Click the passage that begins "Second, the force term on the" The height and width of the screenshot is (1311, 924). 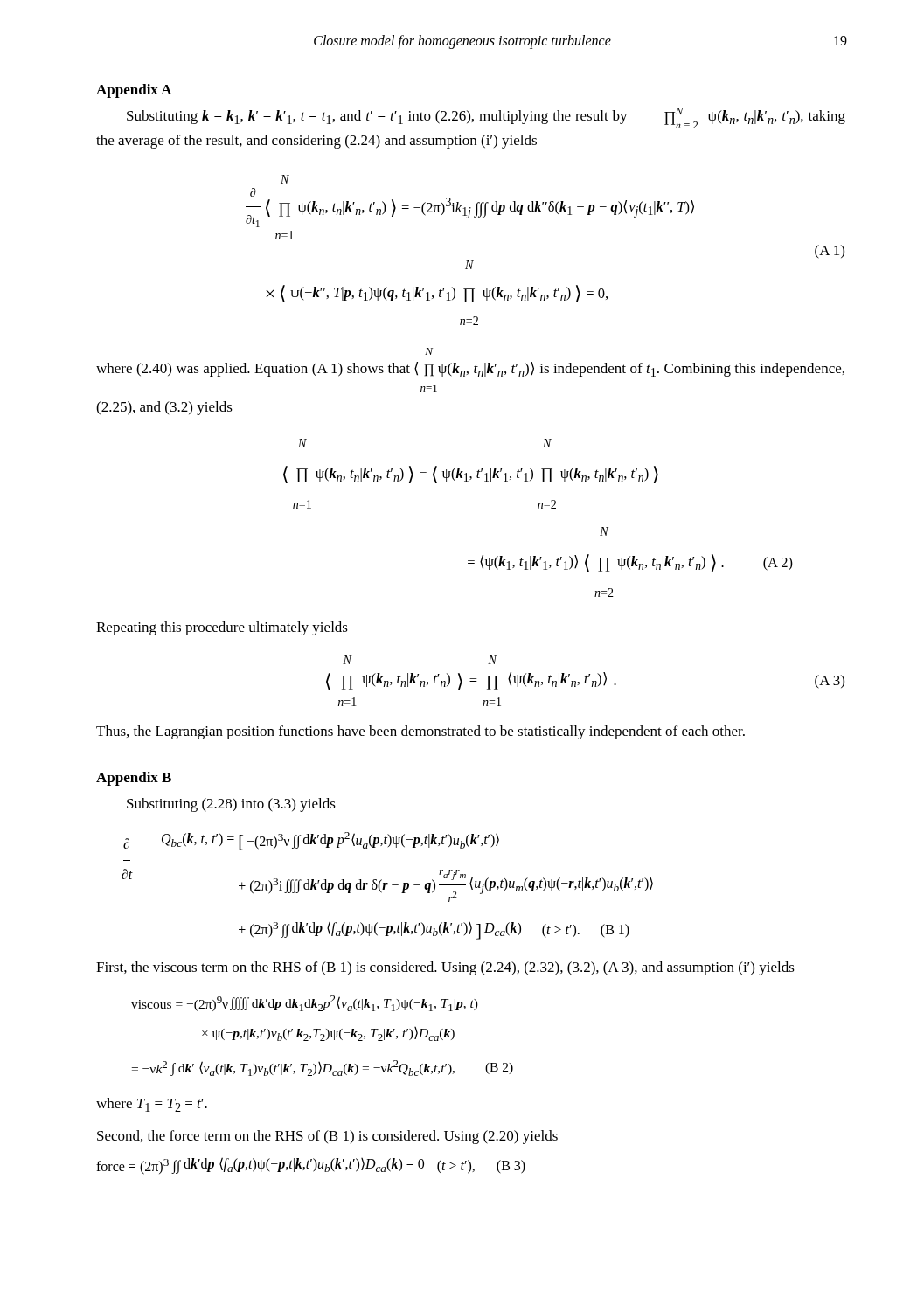327,1136
